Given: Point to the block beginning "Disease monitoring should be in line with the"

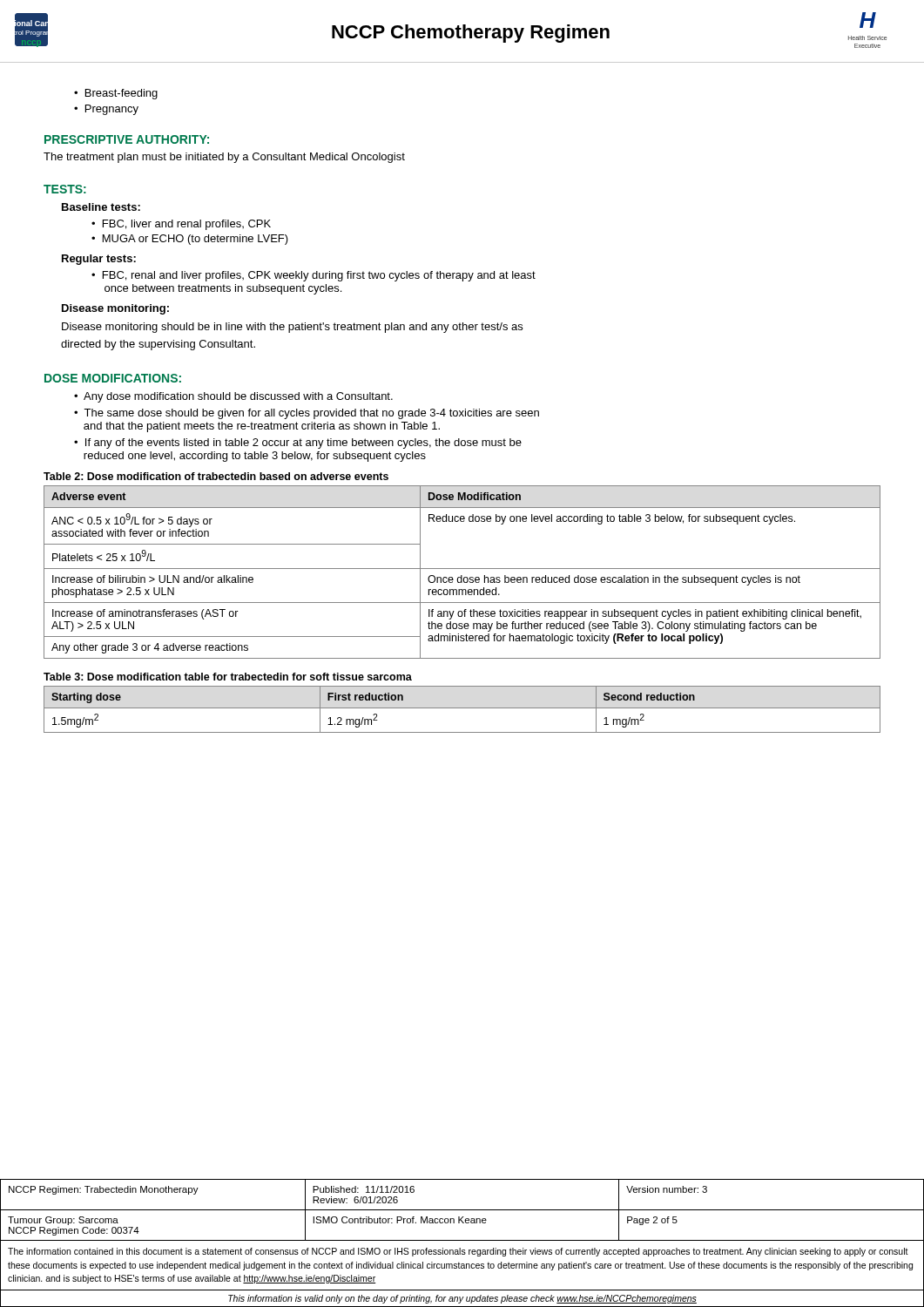Looking at the screenshot, I should coord(292,335).
